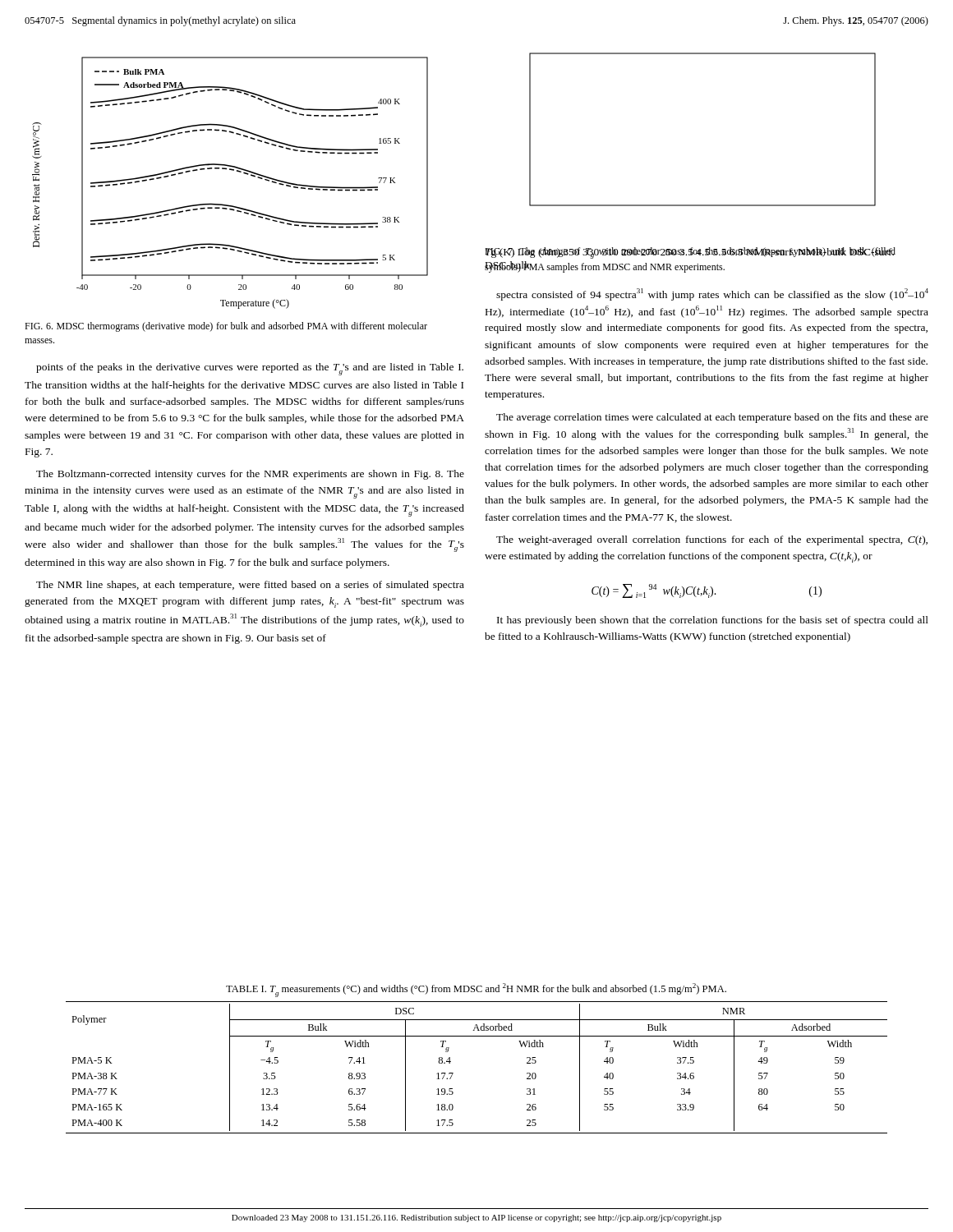Point to the text starting "TABLE I. Tg measurements"

pos(476,989)
